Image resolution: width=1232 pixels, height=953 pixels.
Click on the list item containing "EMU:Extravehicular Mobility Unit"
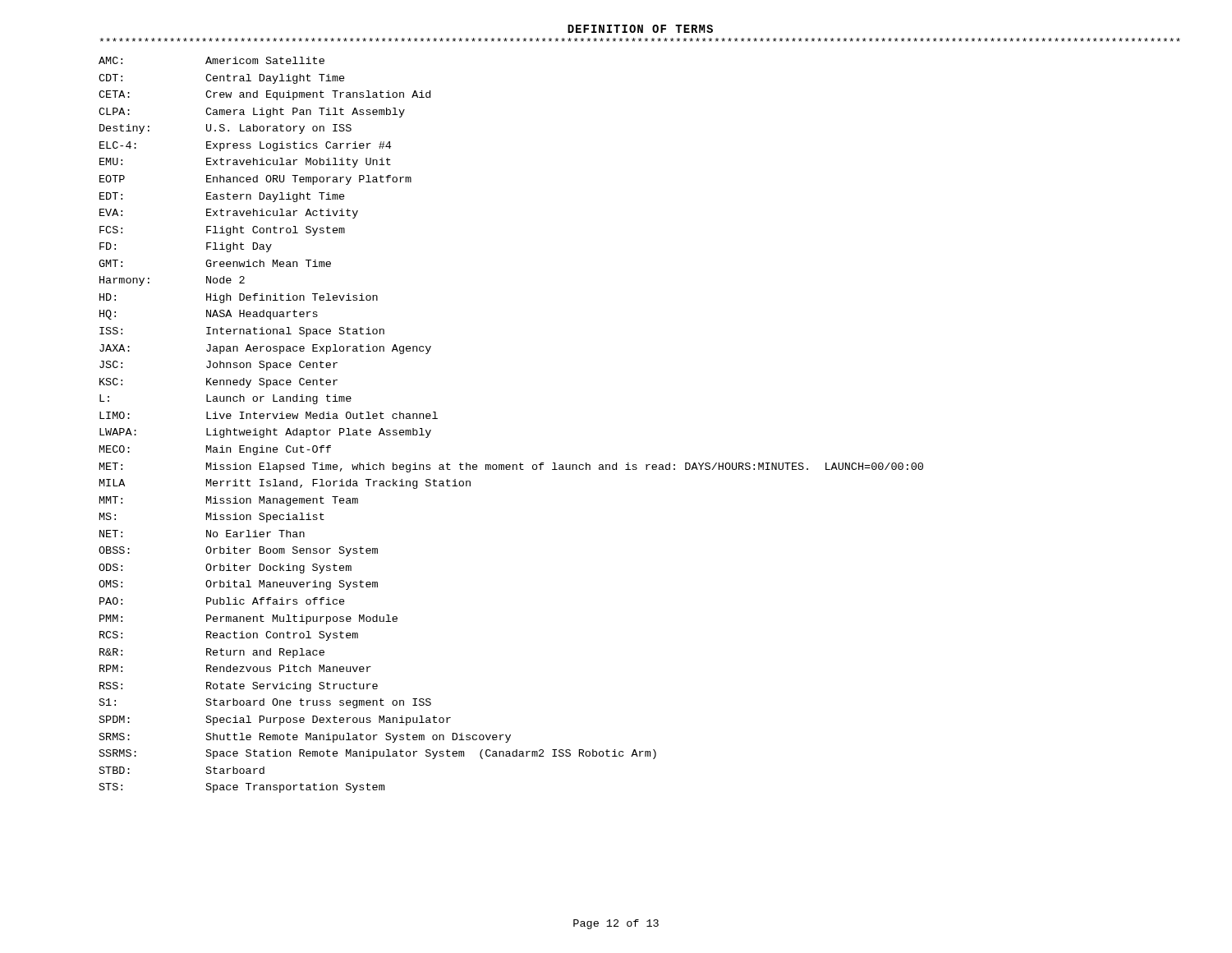(245, 163)
